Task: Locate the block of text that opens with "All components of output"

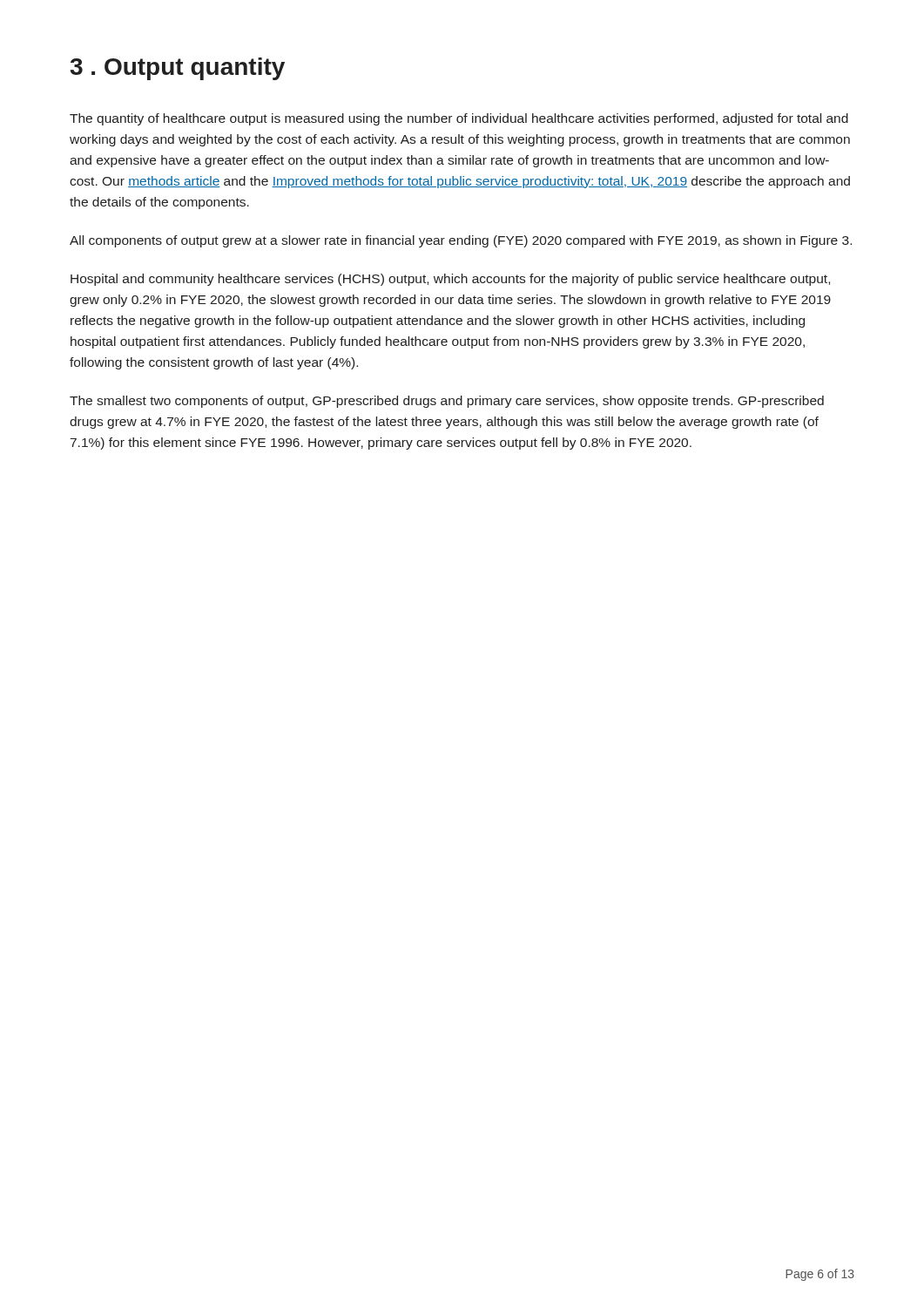Action: tap(462, 240)
